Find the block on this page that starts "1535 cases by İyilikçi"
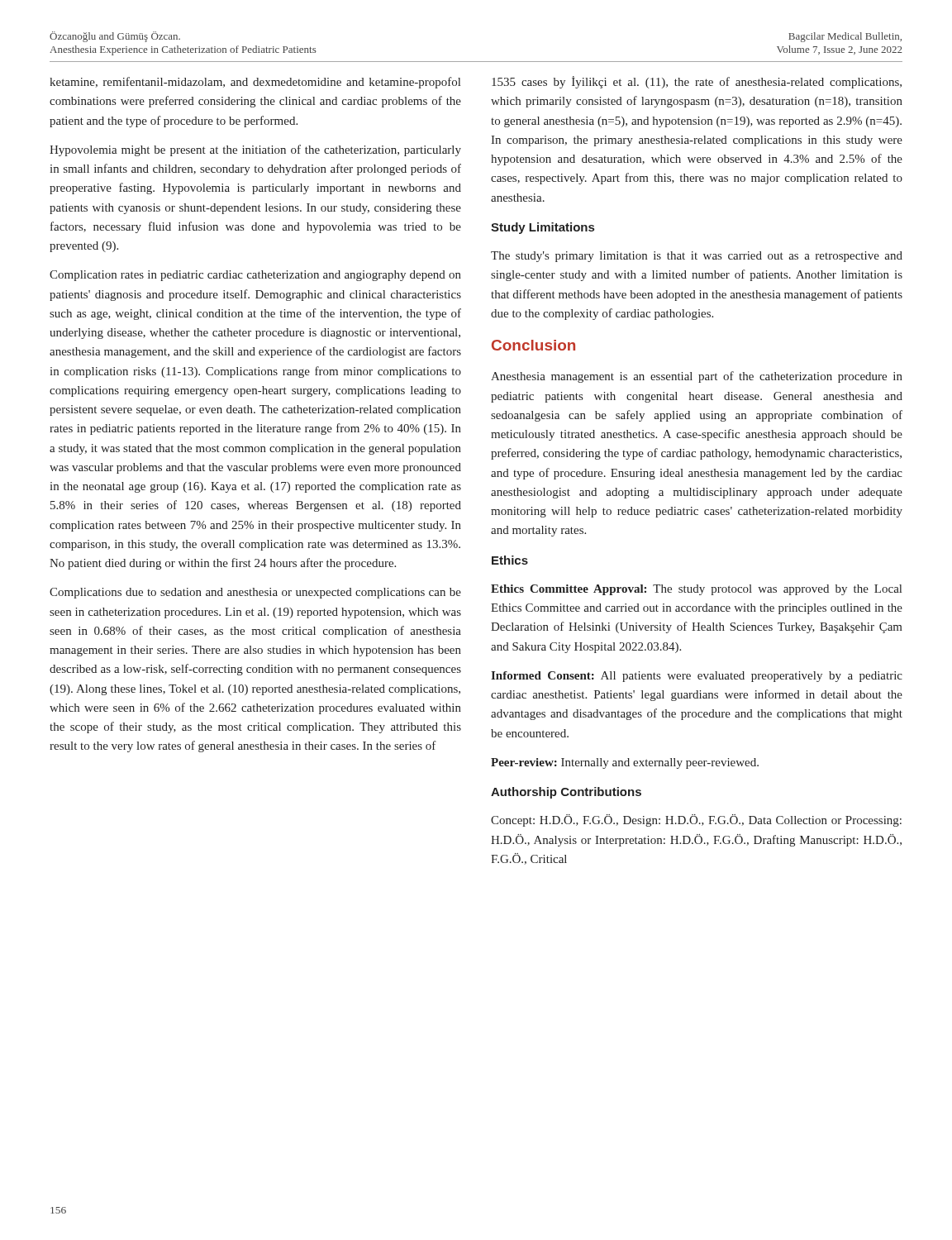The width and height of the screenshot is (952, 1240). (x=697, y=140)
